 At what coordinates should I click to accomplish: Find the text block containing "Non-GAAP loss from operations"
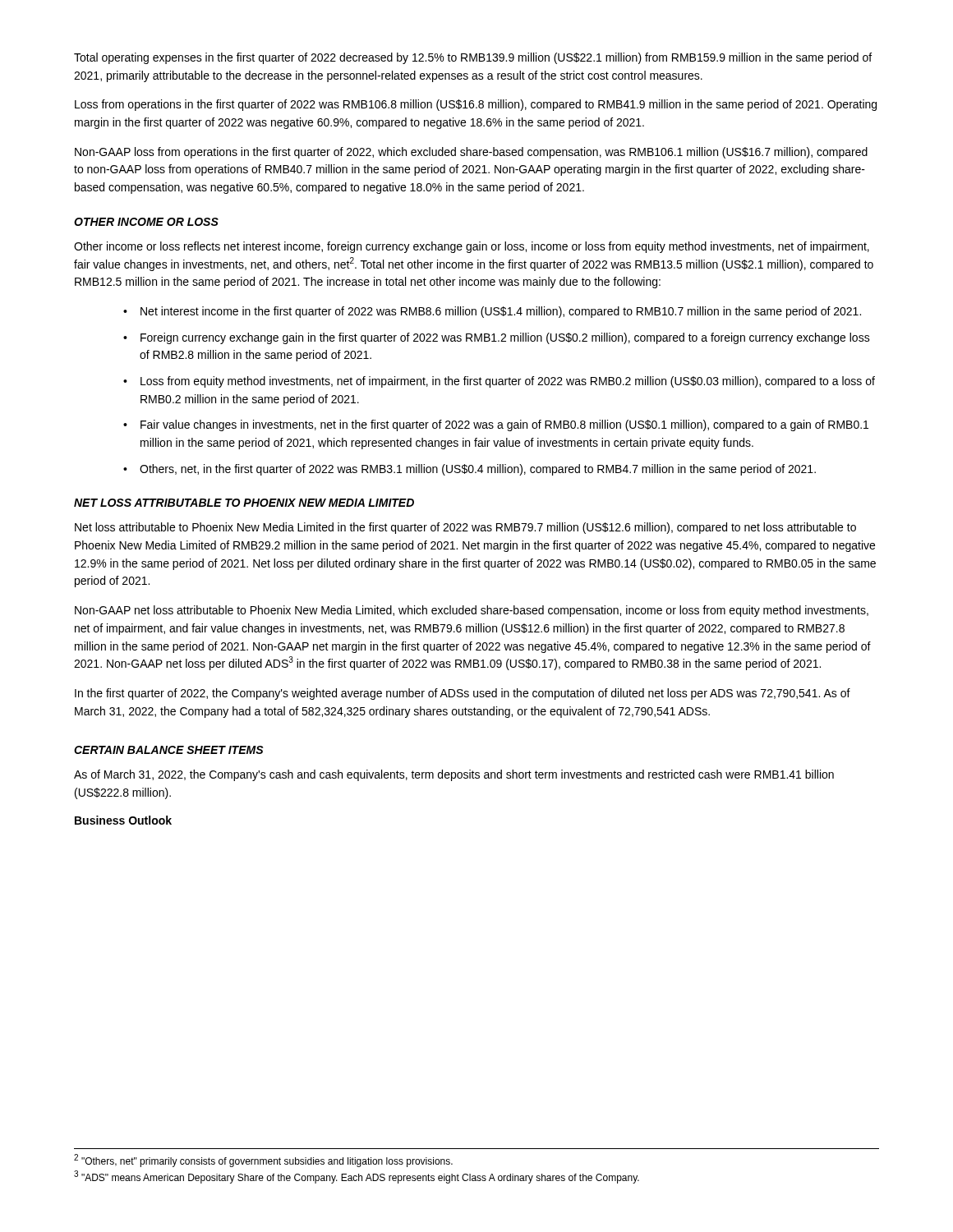tap(471, 170)
